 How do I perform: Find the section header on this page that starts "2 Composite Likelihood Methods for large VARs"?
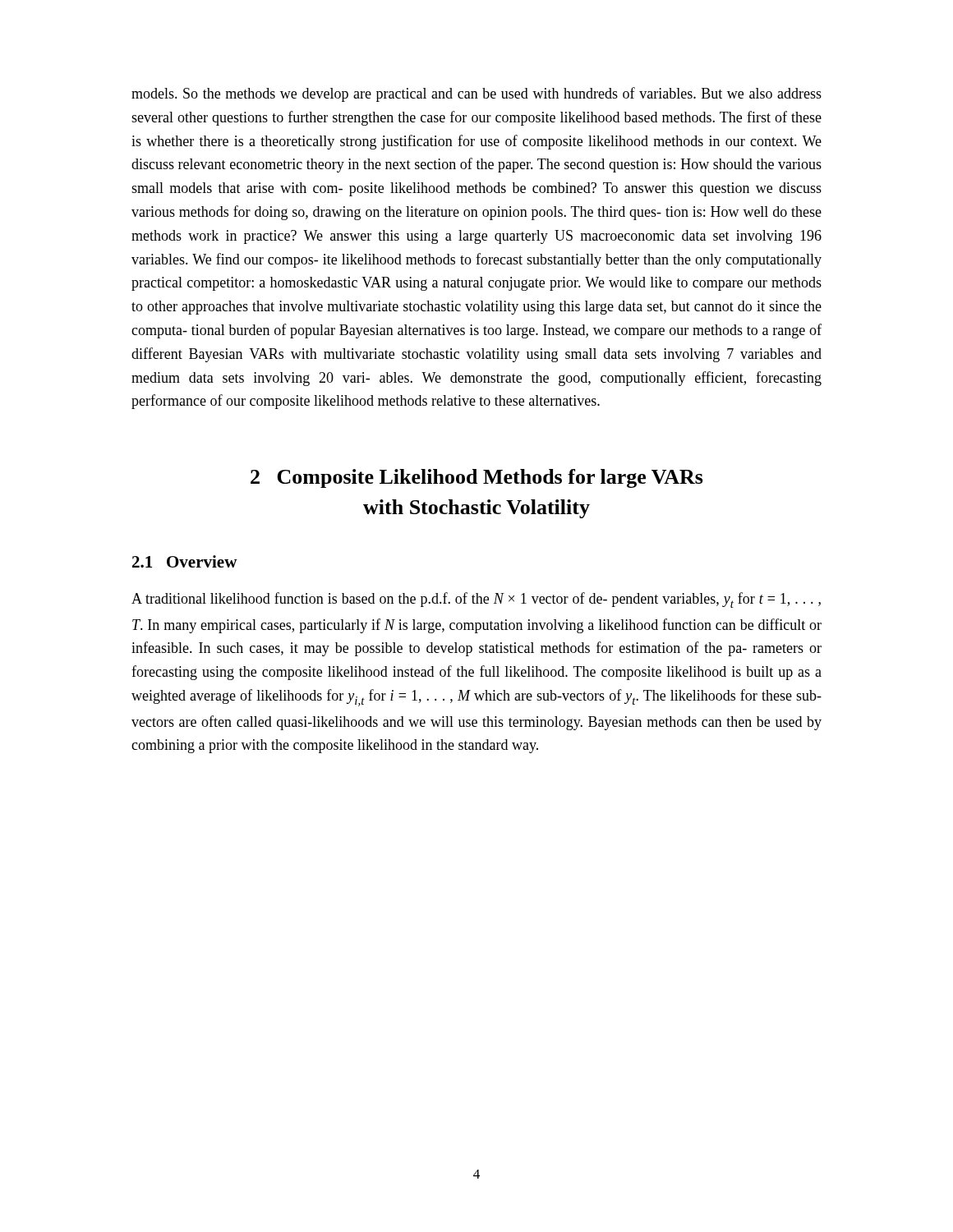476,492
